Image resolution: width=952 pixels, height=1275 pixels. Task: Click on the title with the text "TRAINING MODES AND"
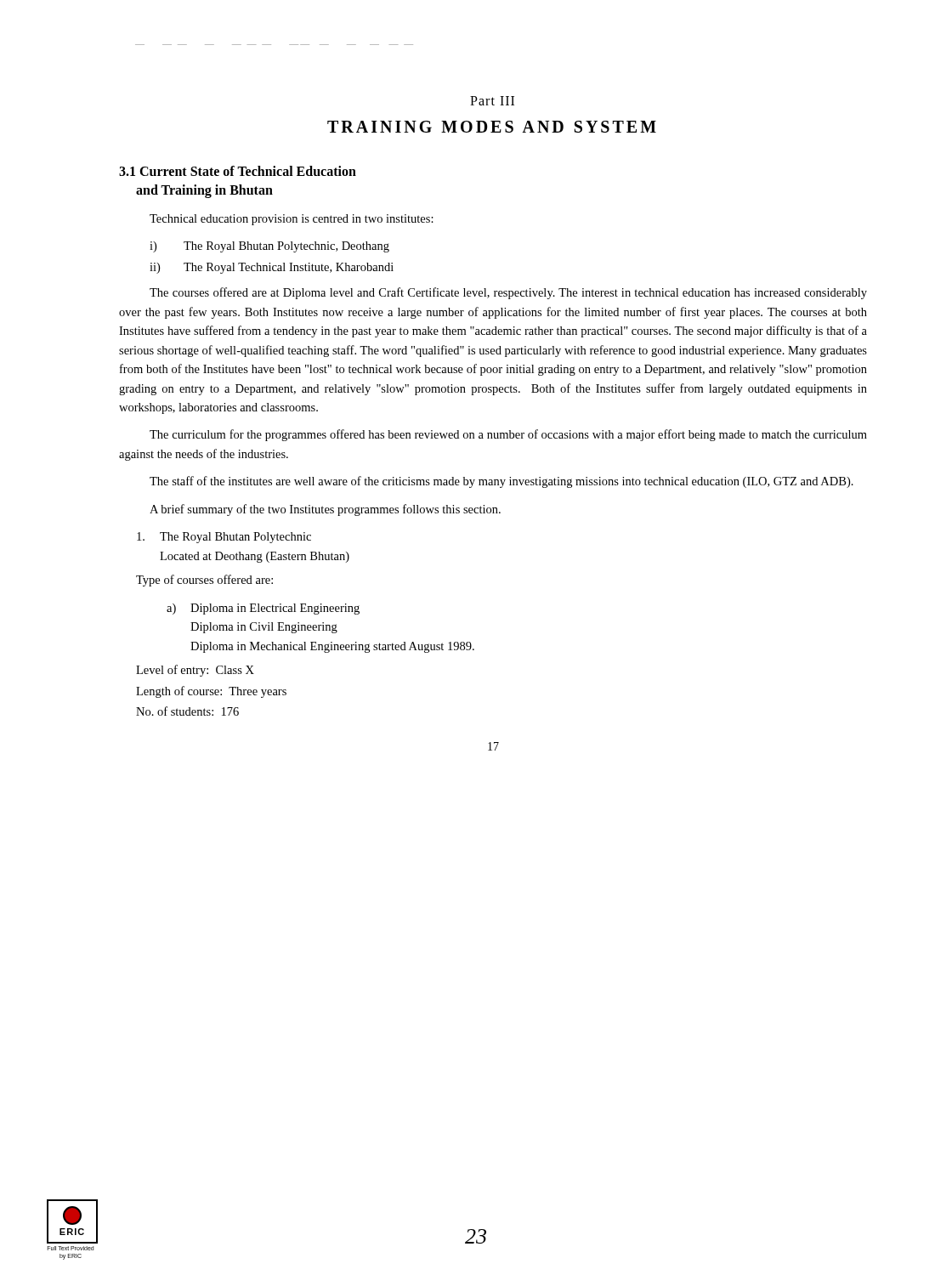click(493, 127)
